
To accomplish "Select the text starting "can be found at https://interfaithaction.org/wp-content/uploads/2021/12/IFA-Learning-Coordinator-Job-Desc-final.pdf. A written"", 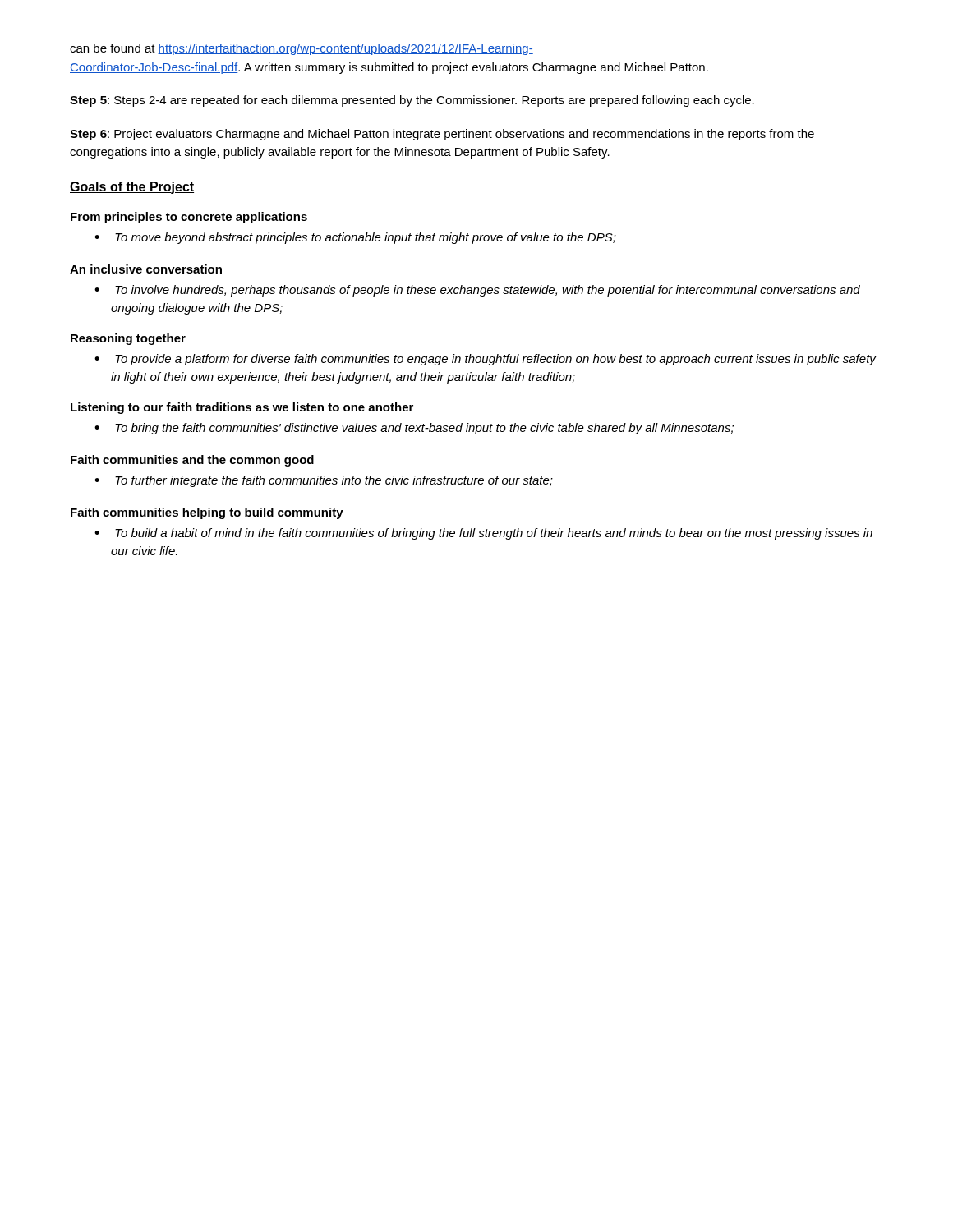I will (x=389, y=57).
